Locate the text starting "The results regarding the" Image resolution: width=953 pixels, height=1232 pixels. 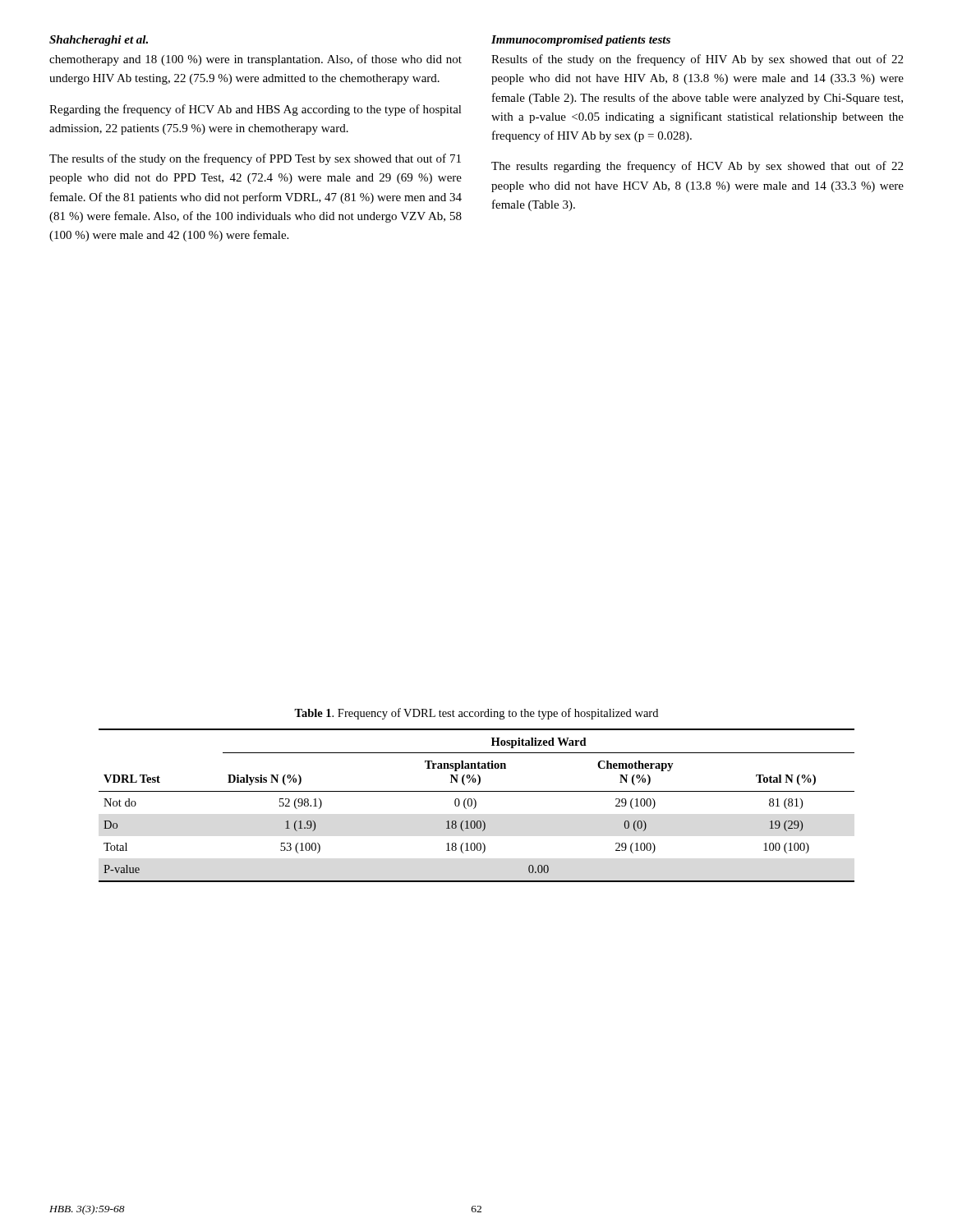tap(698, 186)
